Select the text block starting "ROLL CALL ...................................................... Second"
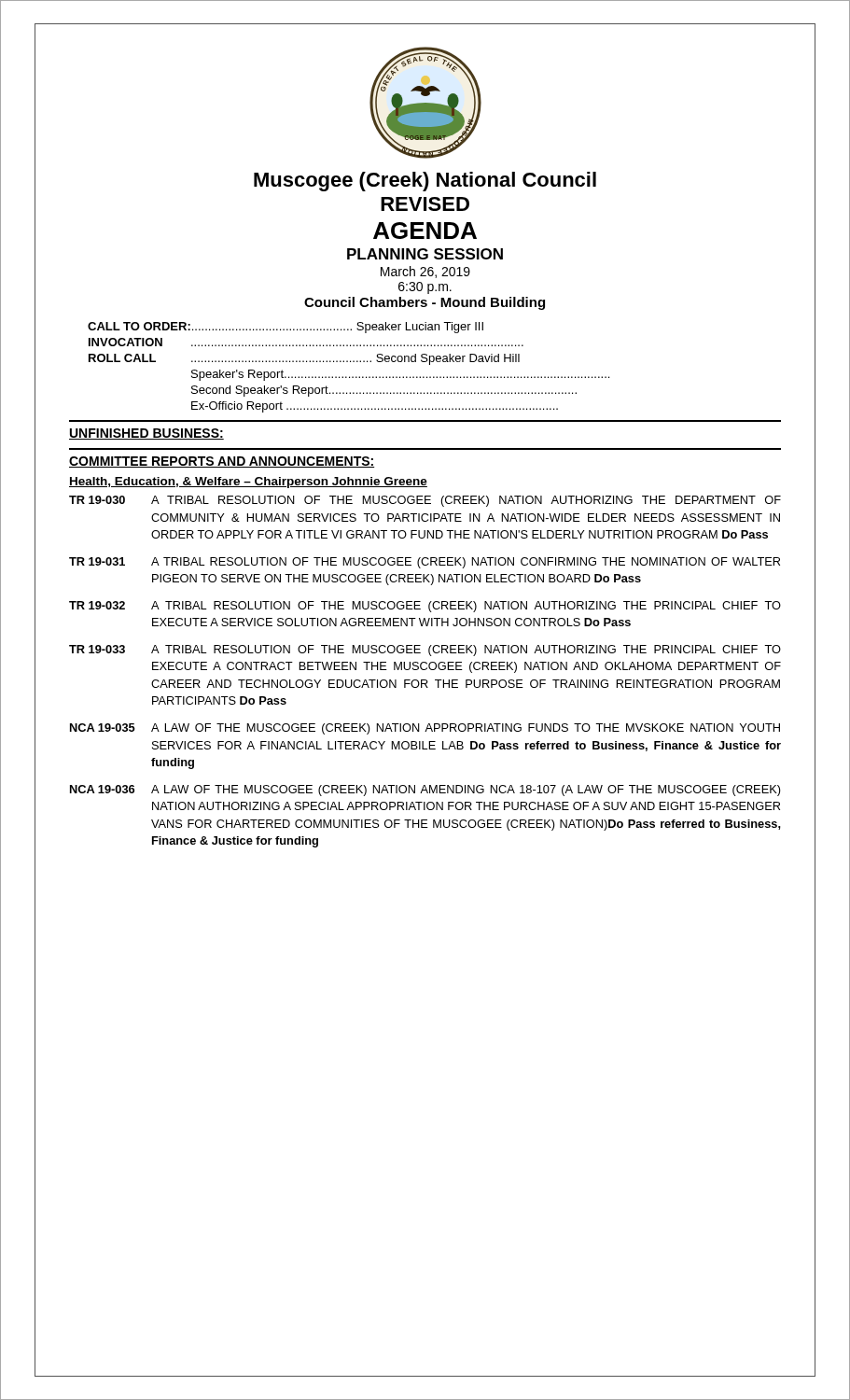This screenshot has width=850, height=1400. tap(434, 358)
